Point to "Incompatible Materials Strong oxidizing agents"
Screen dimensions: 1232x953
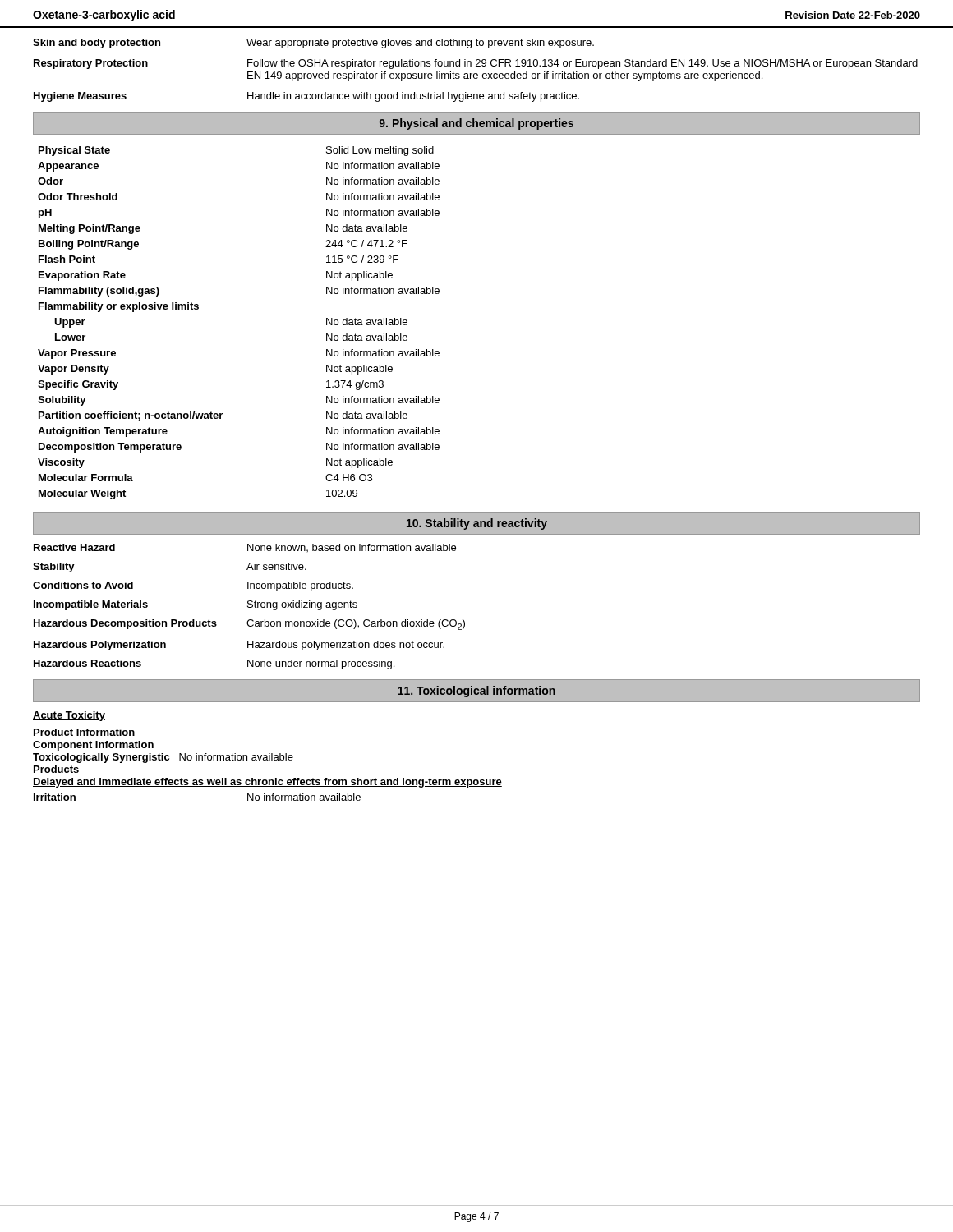coord(91,605)
